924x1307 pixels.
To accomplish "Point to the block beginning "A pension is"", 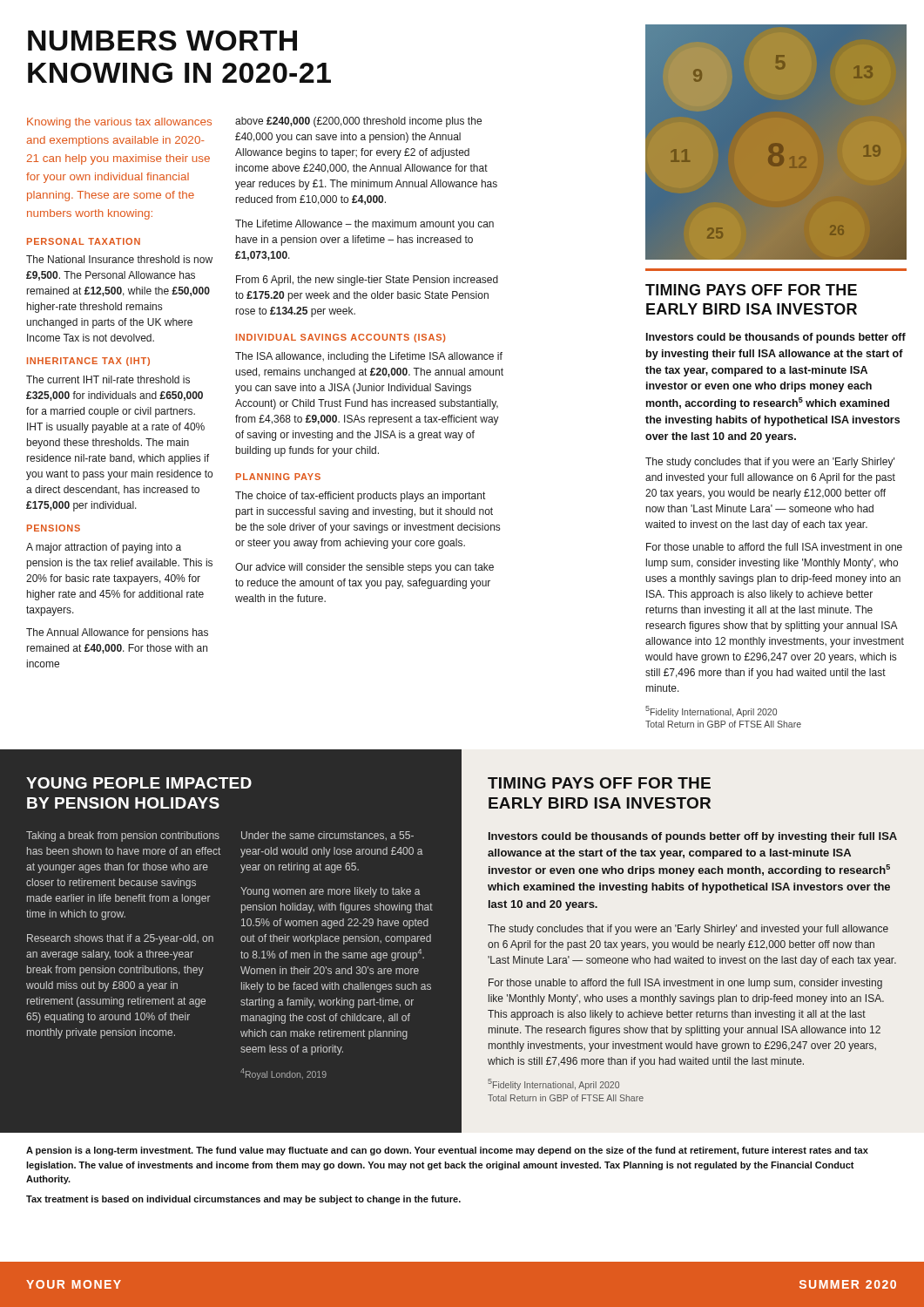I will tap(462, 1175).
